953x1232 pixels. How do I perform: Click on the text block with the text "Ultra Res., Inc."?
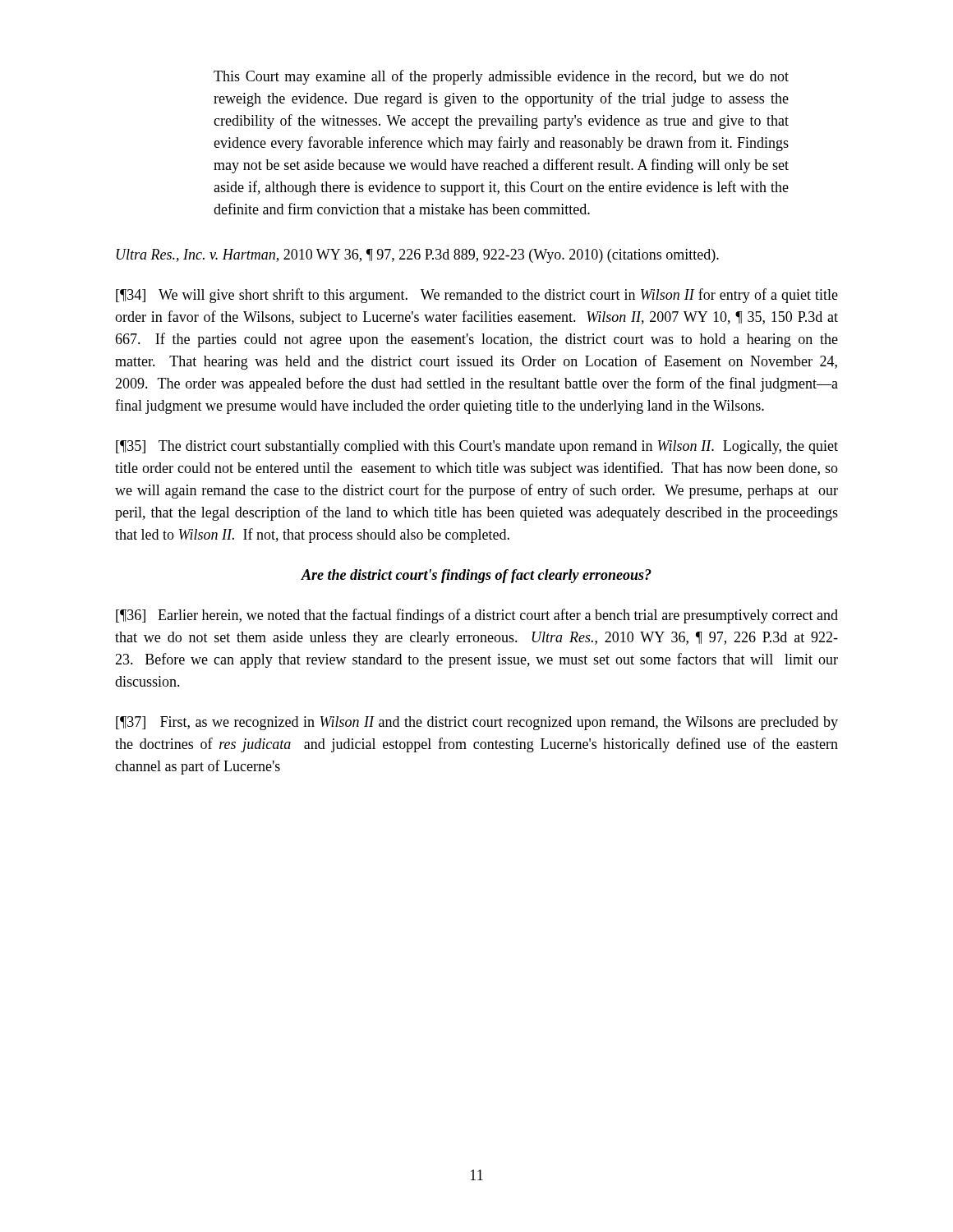417,255
